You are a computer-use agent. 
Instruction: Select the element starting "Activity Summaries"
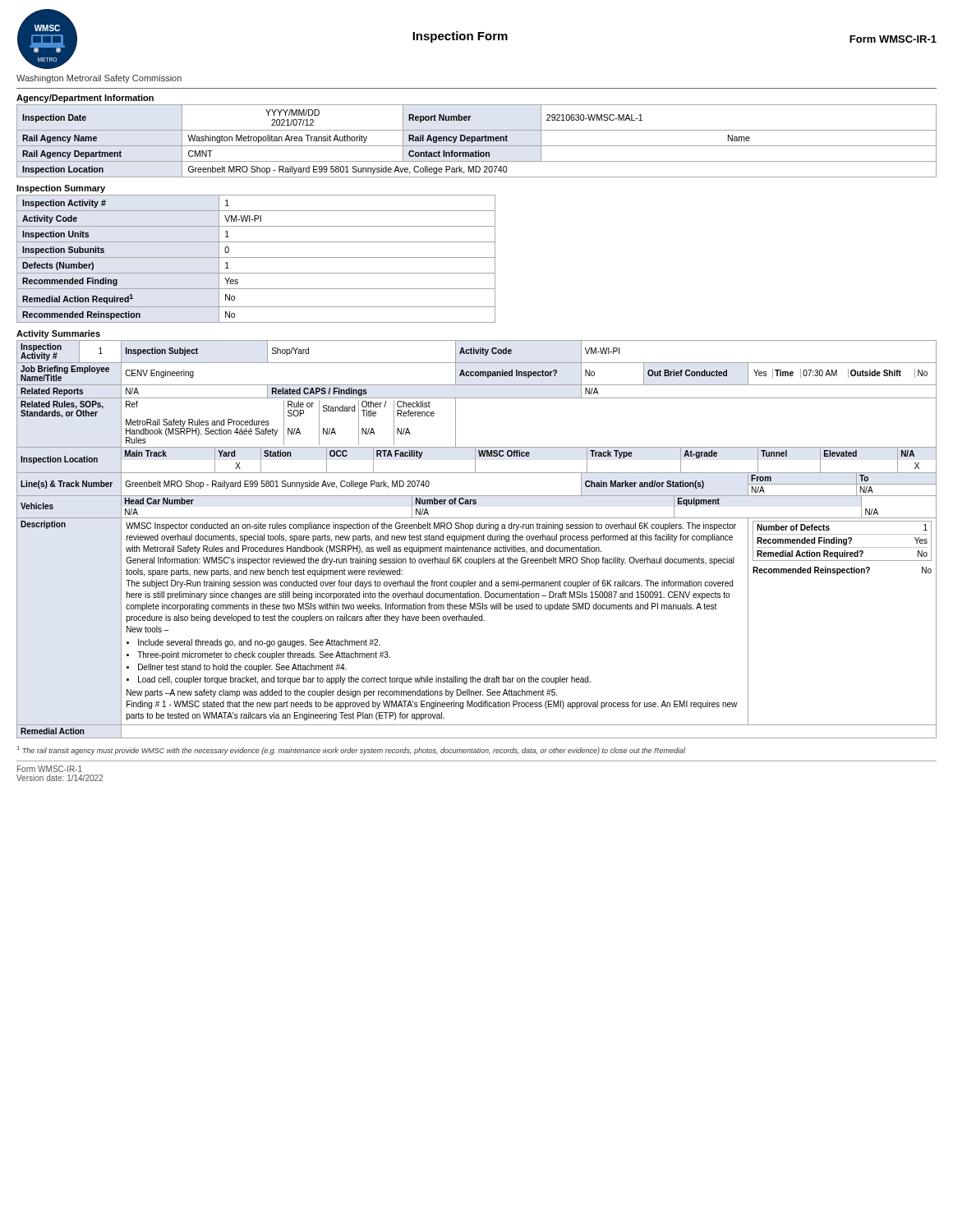click(x=58, y=333)
